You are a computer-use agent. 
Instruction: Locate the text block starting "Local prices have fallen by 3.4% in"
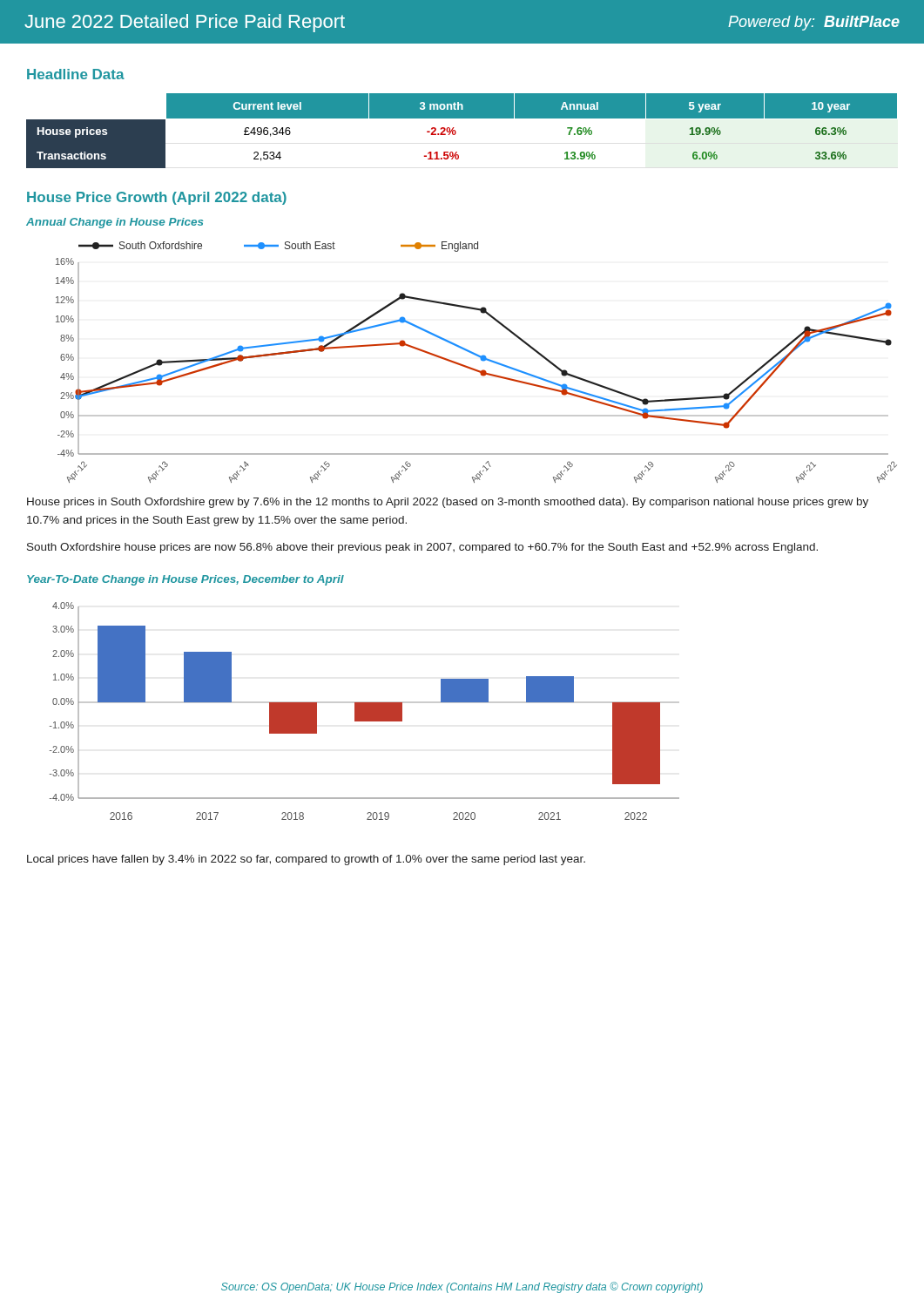[306, 858]
